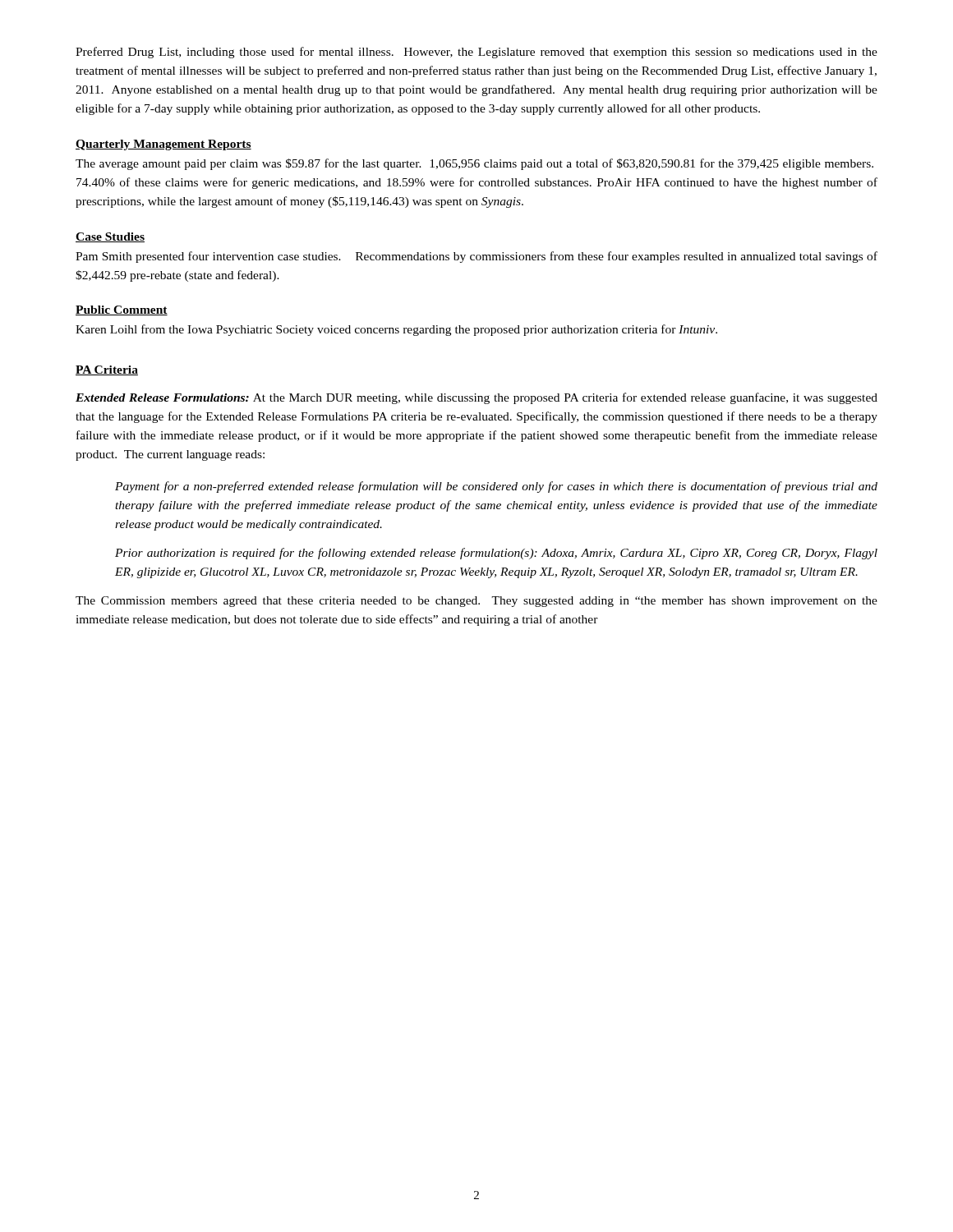Select the block starting "Quarterly Management Reports"
The height and width of the screenshot is (1232, 953).
[x=163, y=143]
